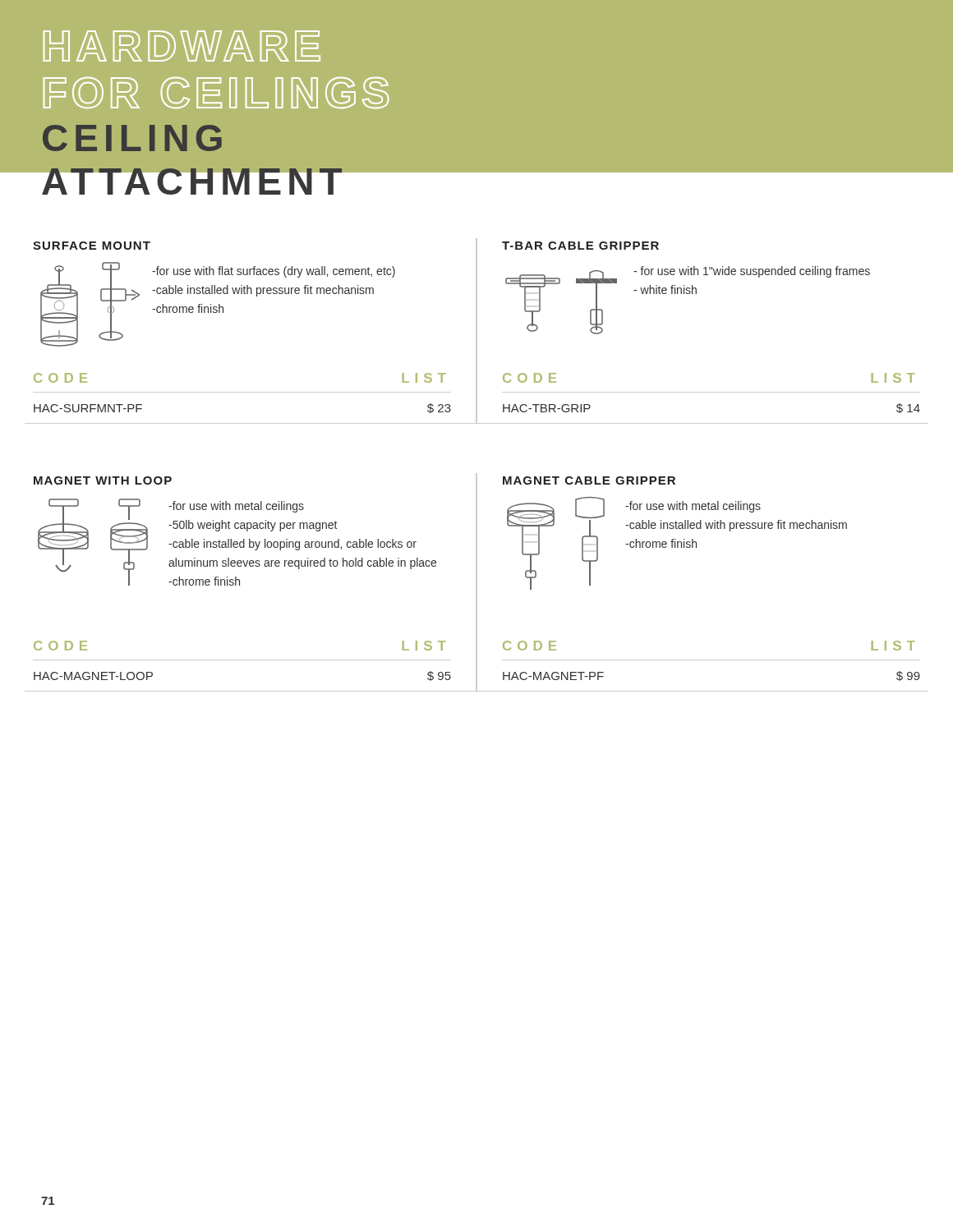The image size is (953, 1232).
Task: Click on the section header that reads "MAGNET WITH LOOP"
Action: (103, 480)
